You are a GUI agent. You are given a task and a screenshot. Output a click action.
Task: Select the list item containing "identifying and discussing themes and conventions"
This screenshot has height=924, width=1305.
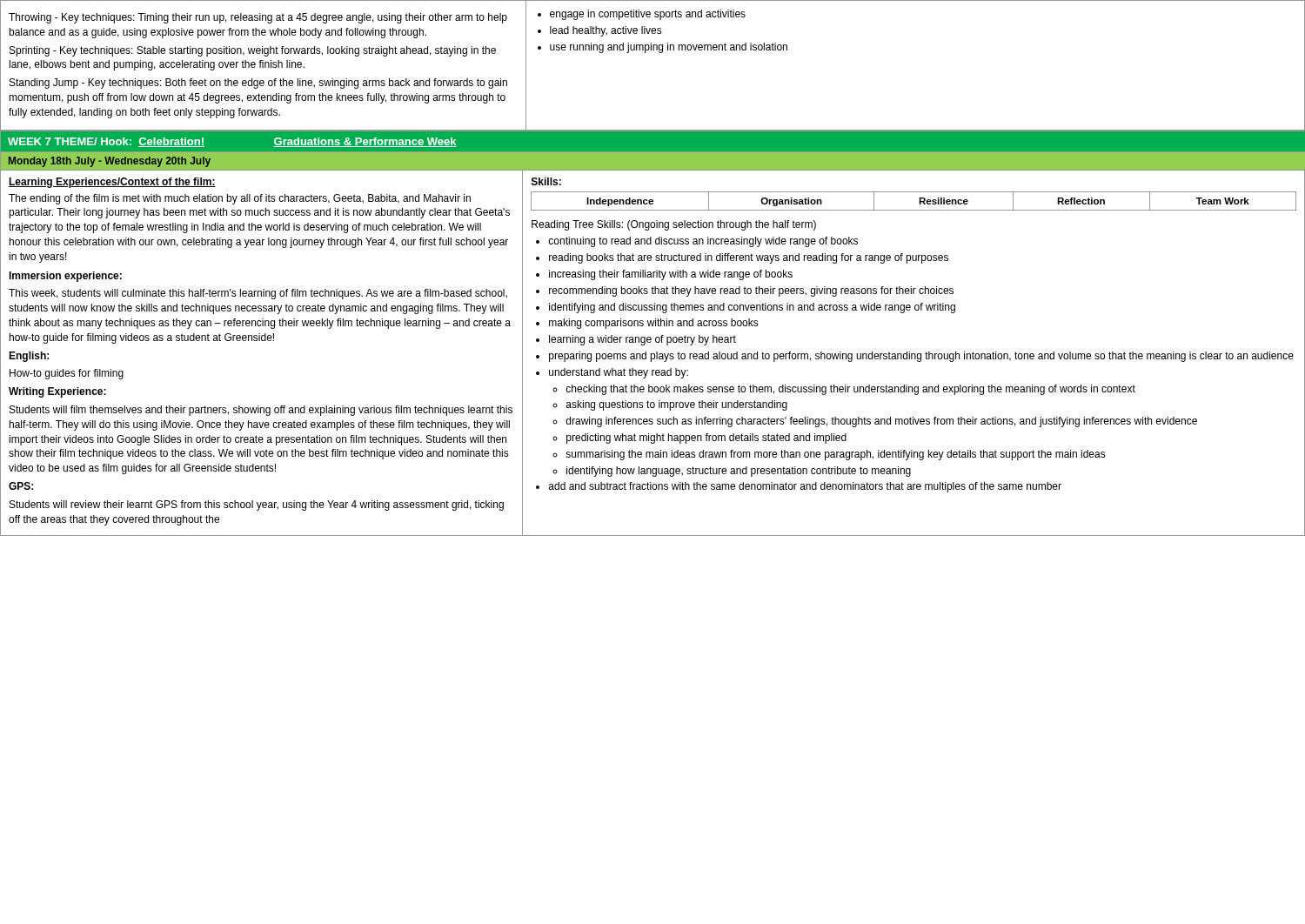(922, 307)
